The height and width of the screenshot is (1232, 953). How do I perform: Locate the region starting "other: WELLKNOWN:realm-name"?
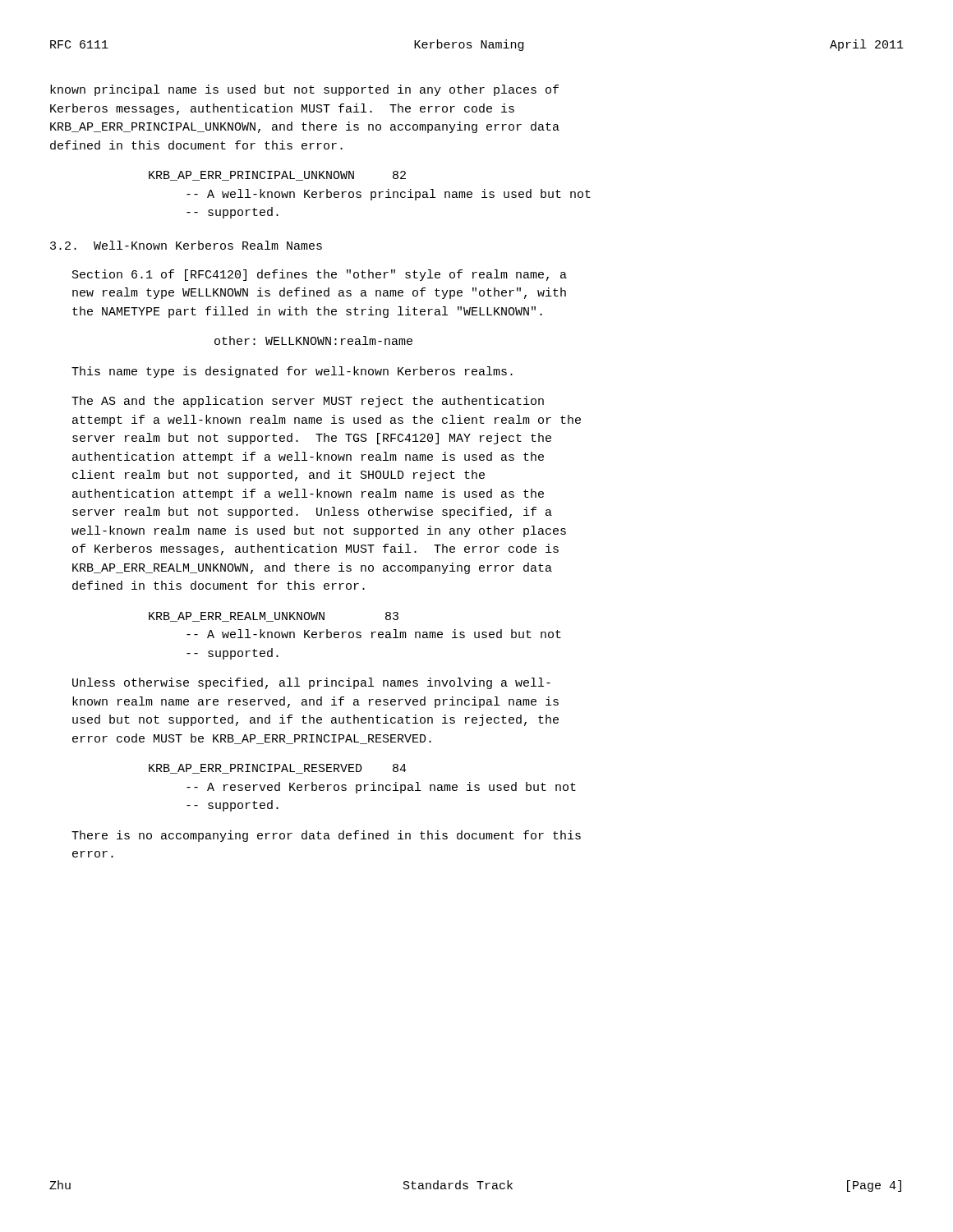pyautogui.click(x=313, y=342)
